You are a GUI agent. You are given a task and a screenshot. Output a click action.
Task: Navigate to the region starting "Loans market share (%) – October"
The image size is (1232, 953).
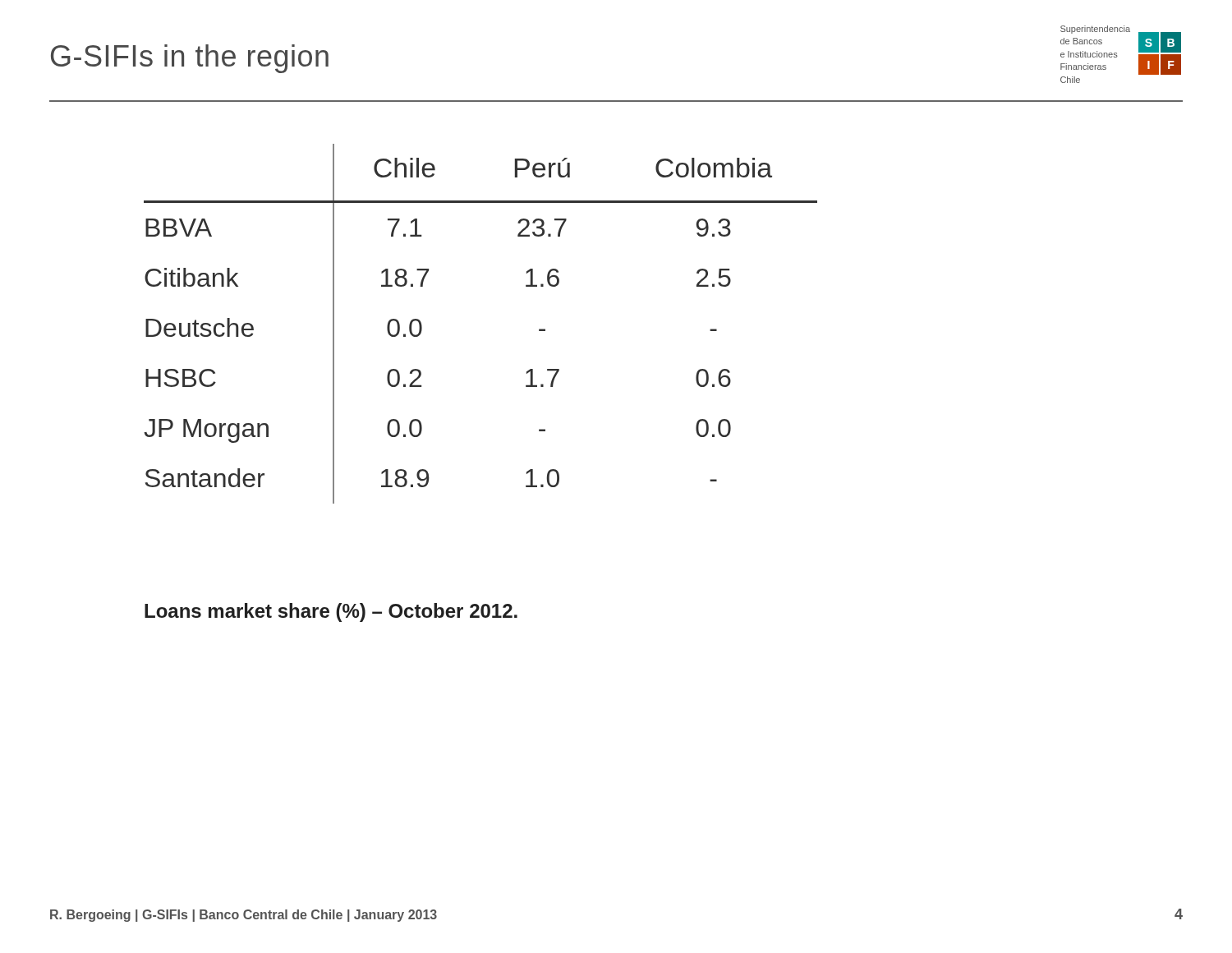tap(331, 611)
